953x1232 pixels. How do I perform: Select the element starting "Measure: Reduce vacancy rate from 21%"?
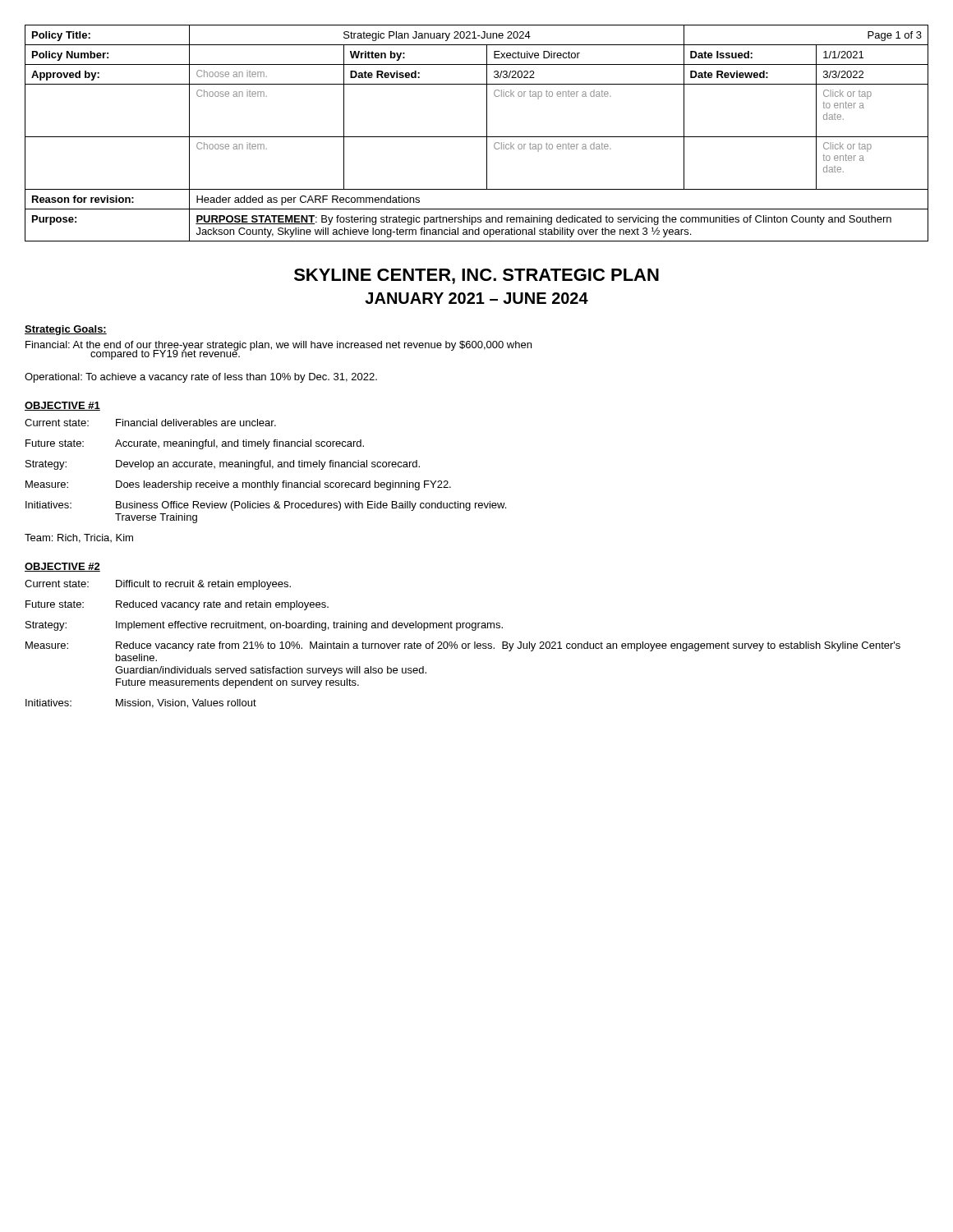click(x=463, y=646)
